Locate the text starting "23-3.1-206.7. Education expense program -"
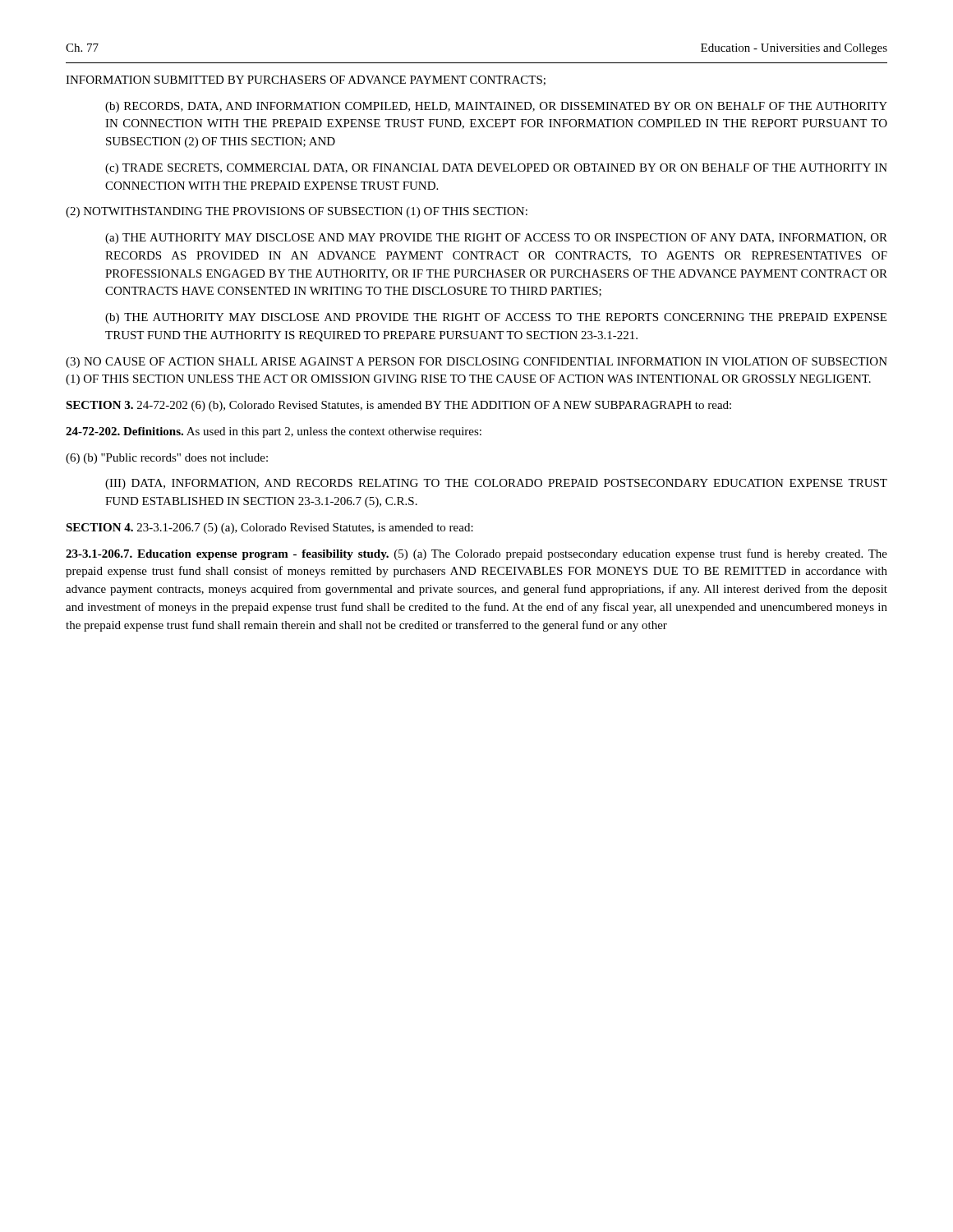 coord(476,589)
